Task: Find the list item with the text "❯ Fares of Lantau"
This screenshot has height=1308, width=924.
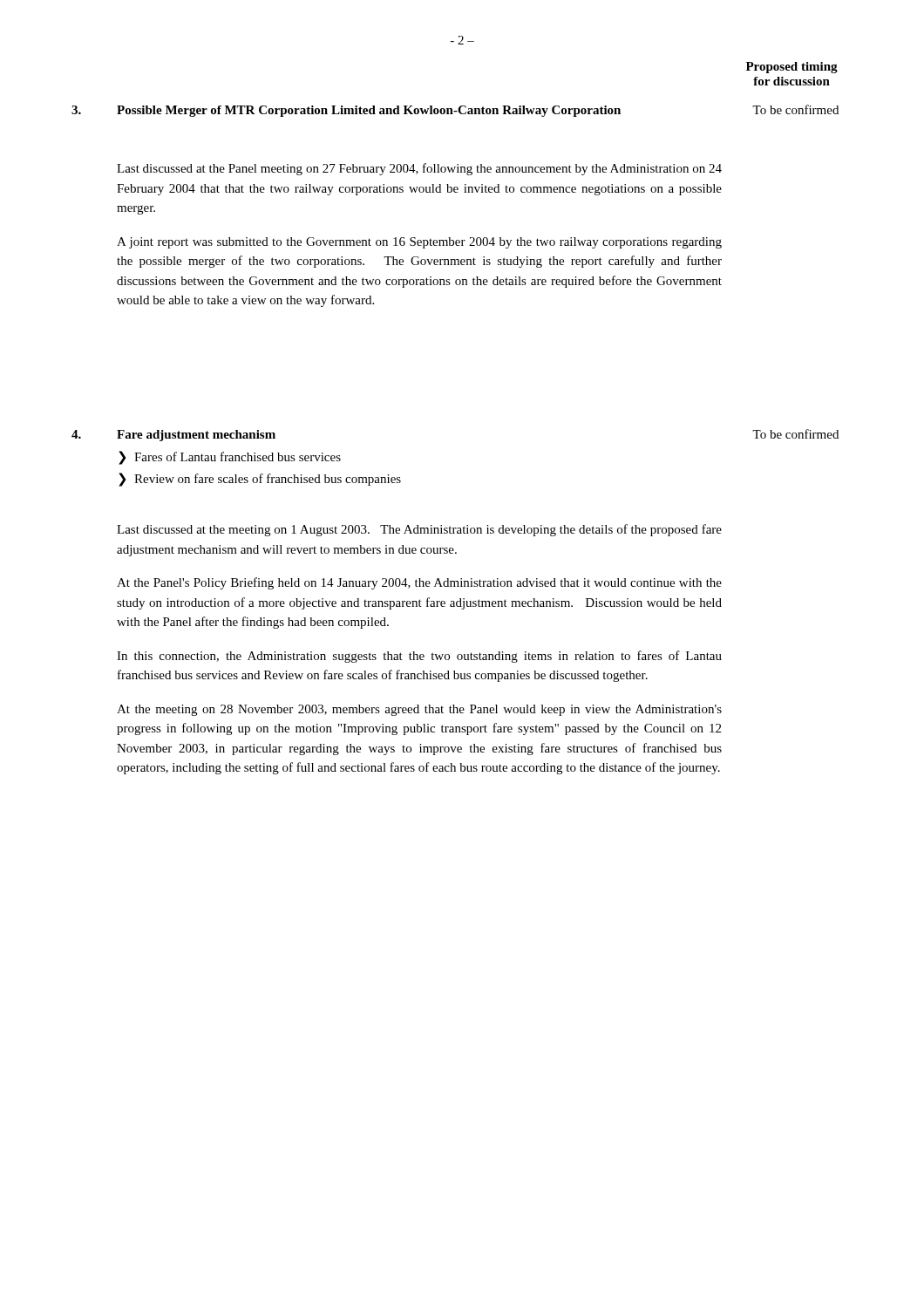Action: click(229, 457)
